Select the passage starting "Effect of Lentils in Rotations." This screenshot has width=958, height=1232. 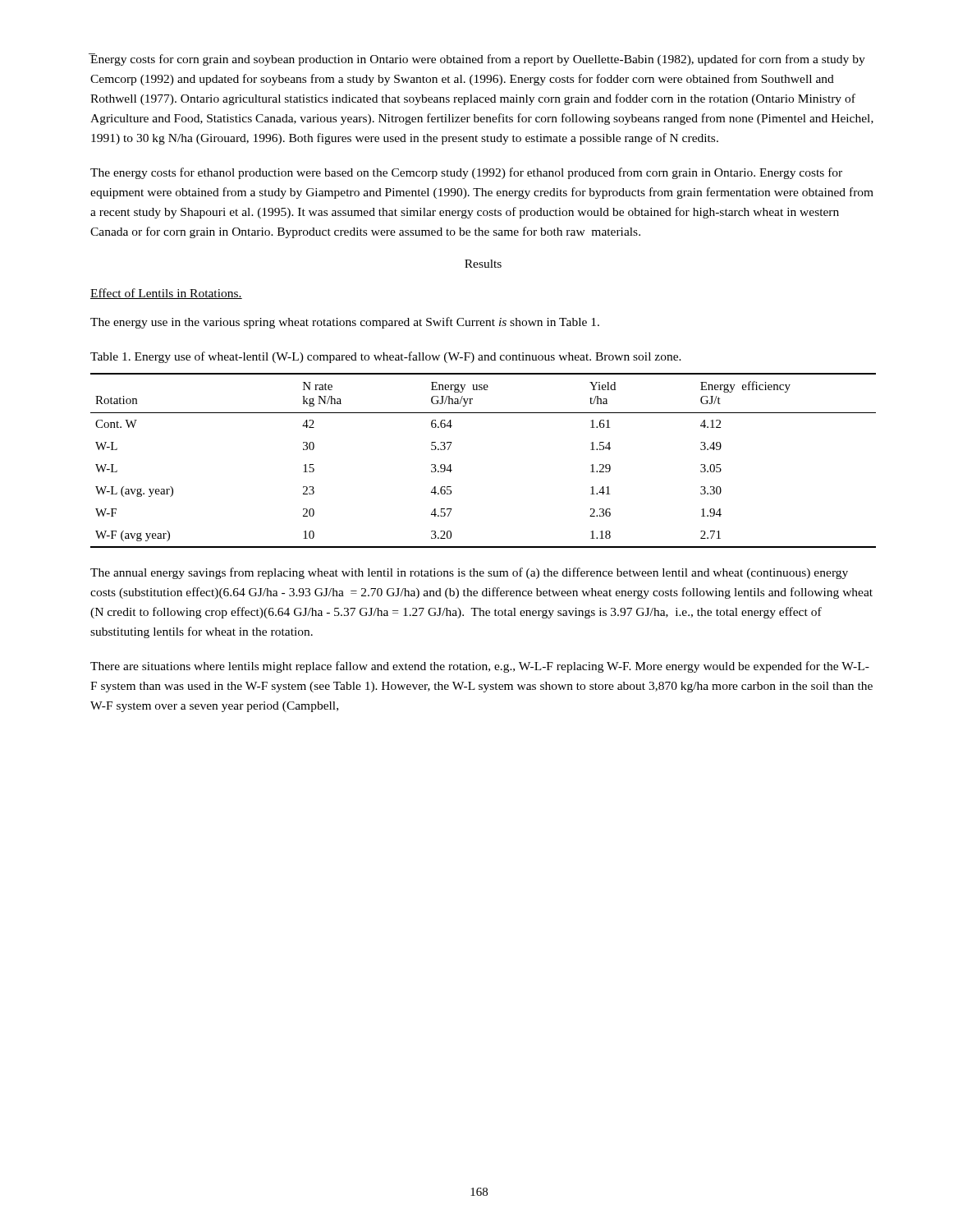pyautogui.click(x=166, y=293)
